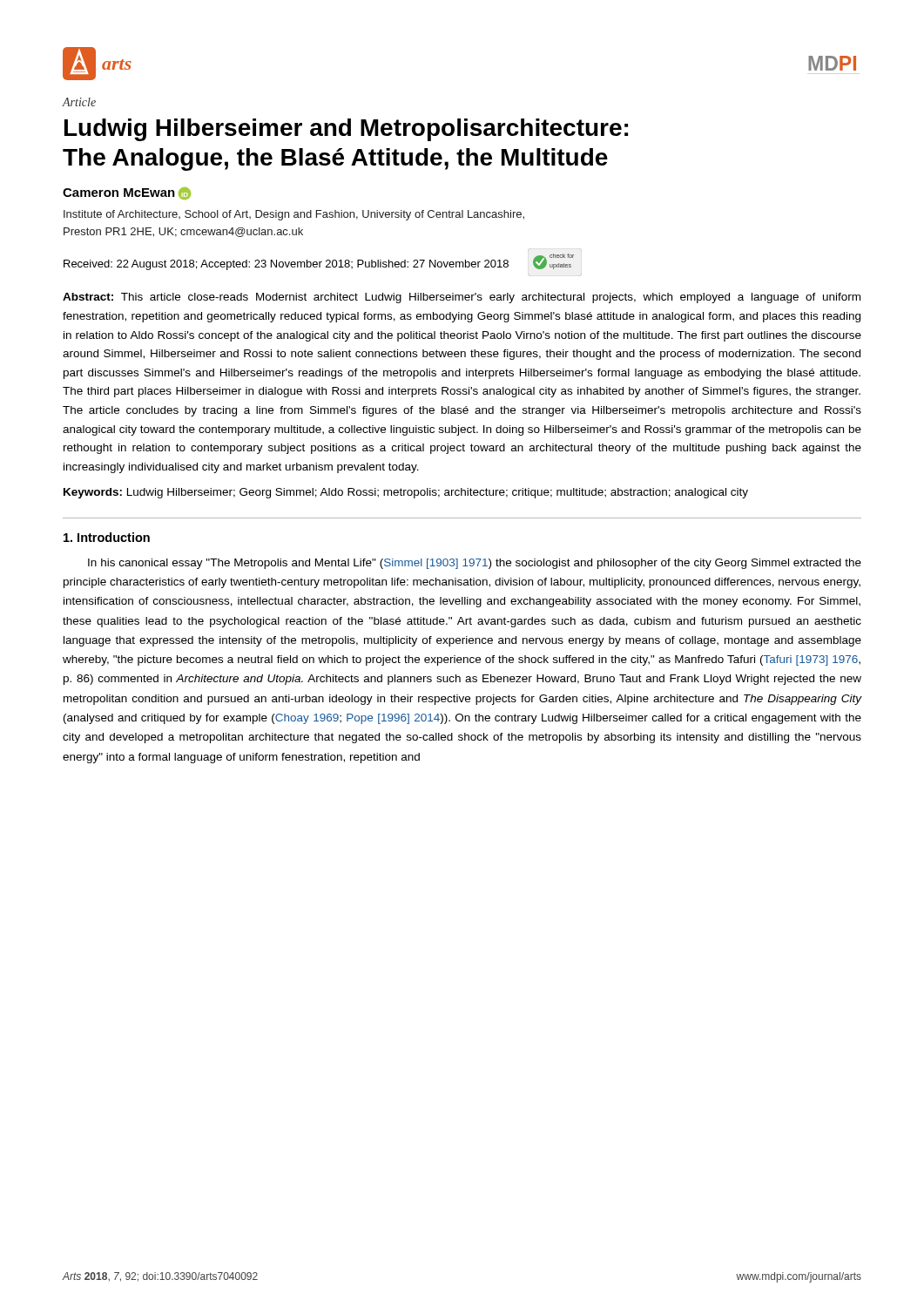Locate the section header with the text "1. Introduction"
924x1307 pixels.
(107, 538)
